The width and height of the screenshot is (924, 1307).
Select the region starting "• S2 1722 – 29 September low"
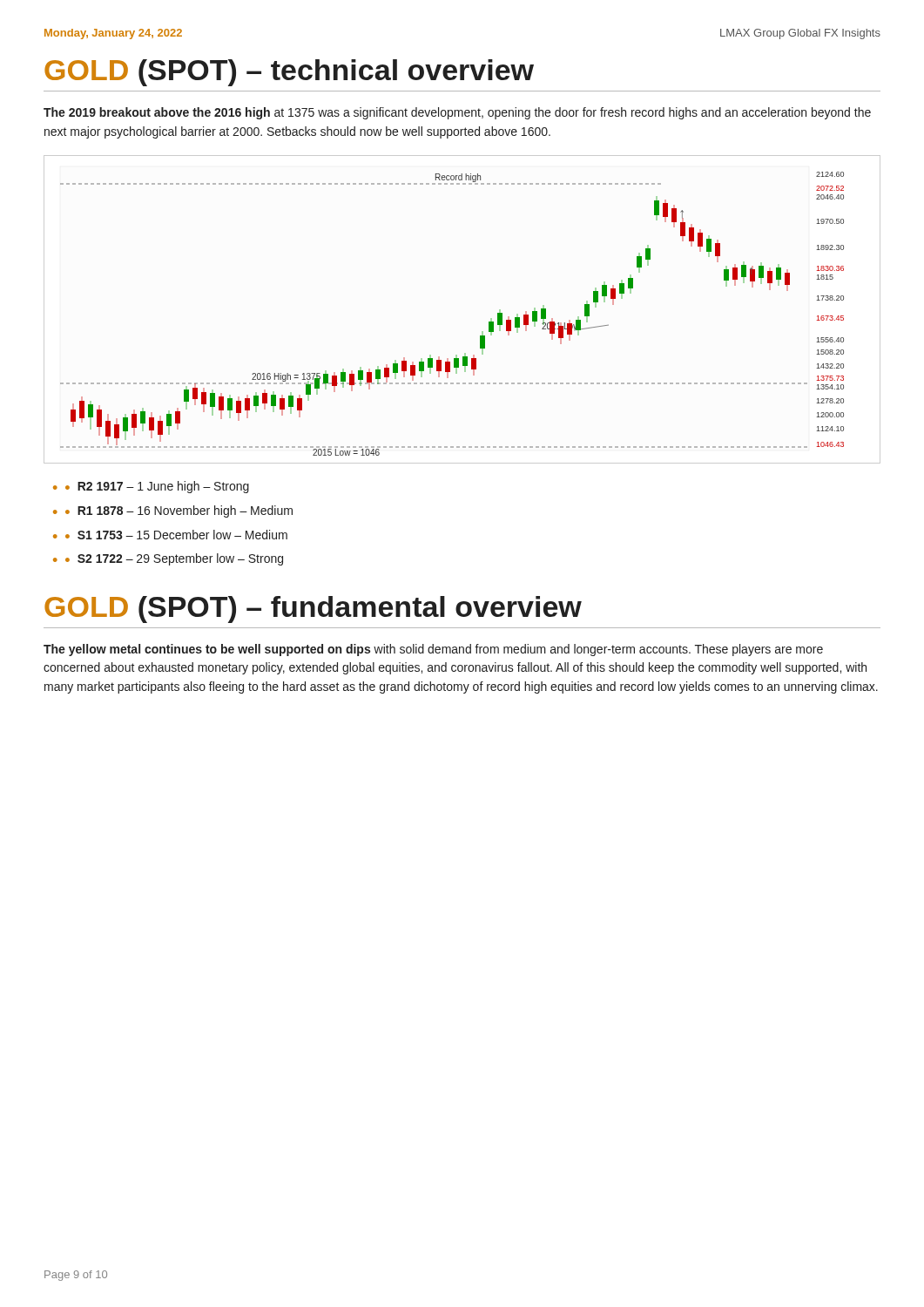tap(174, 561)
